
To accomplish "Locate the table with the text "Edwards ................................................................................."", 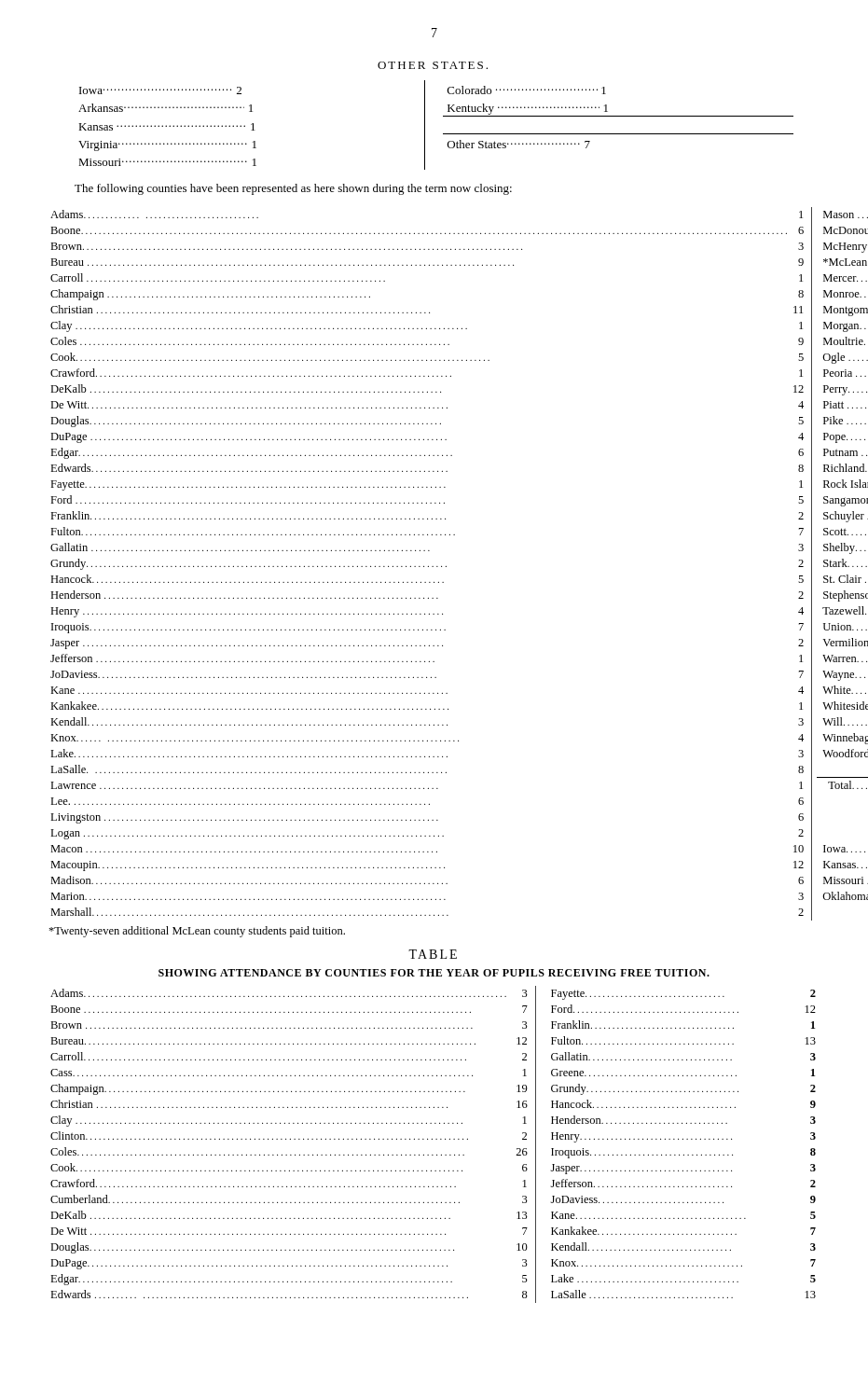I will 434,564.
